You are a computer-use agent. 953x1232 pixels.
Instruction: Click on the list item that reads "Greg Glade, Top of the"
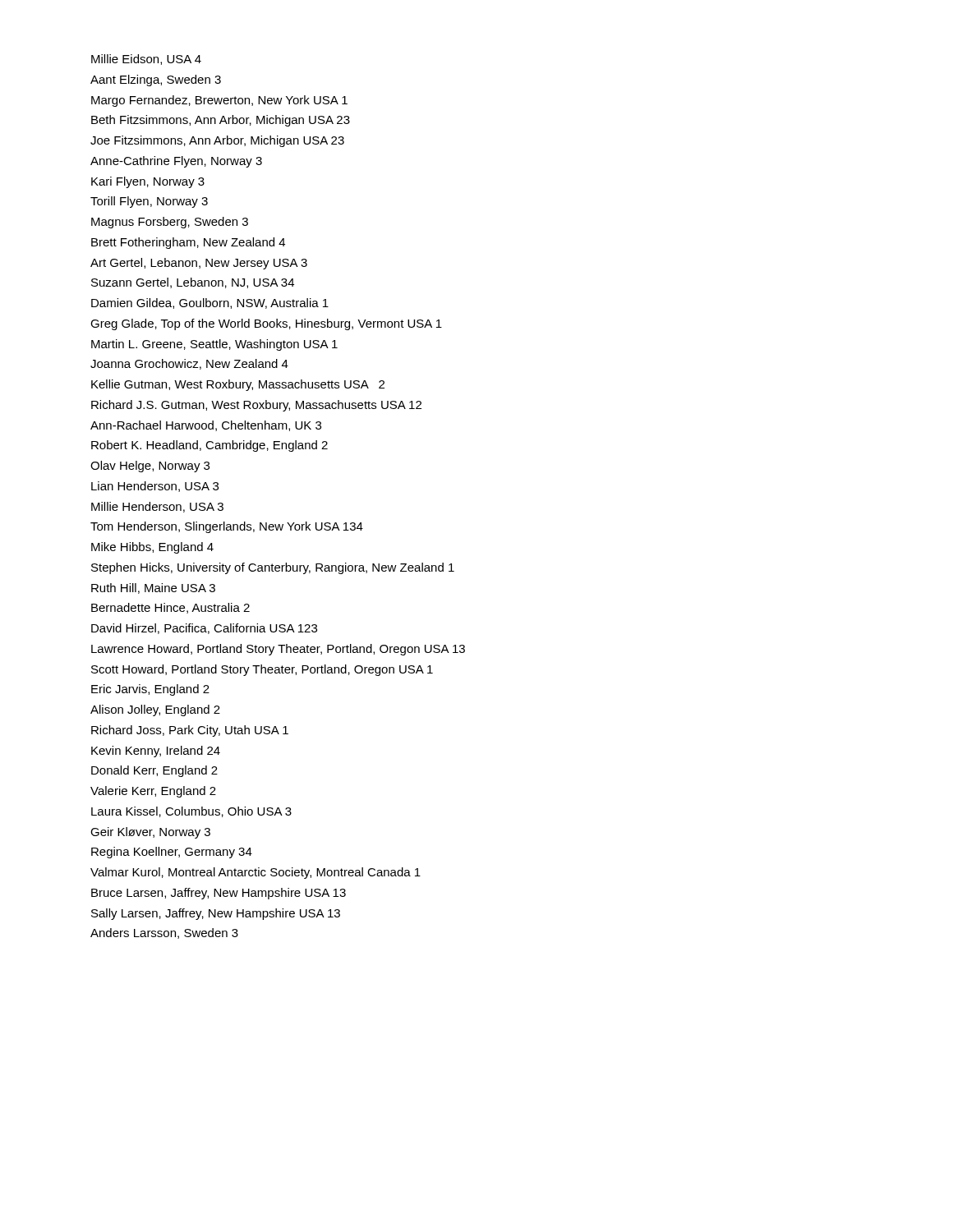(266, 323)
